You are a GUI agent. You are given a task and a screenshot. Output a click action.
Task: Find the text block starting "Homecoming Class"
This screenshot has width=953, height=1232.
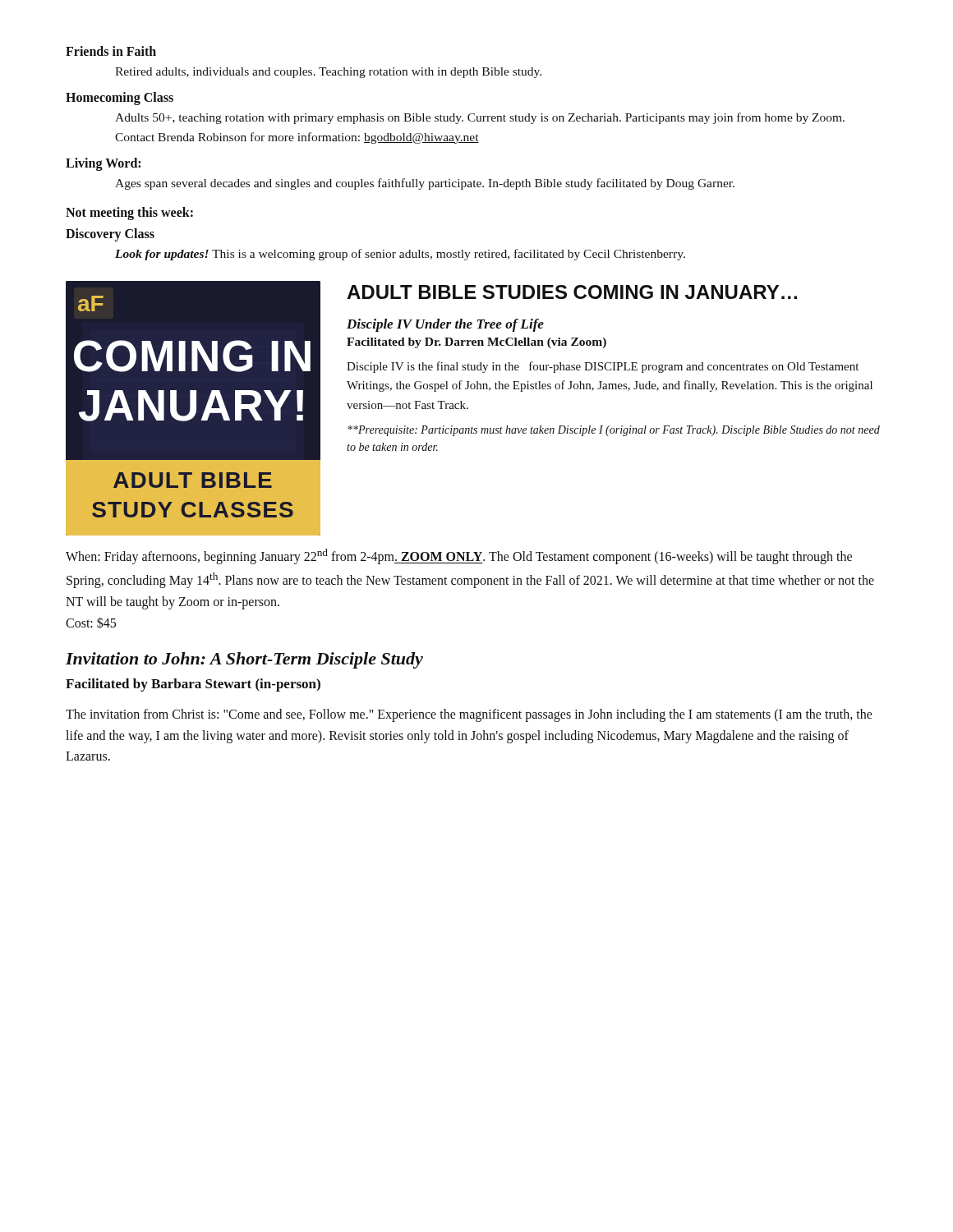[x=120, y=98]
